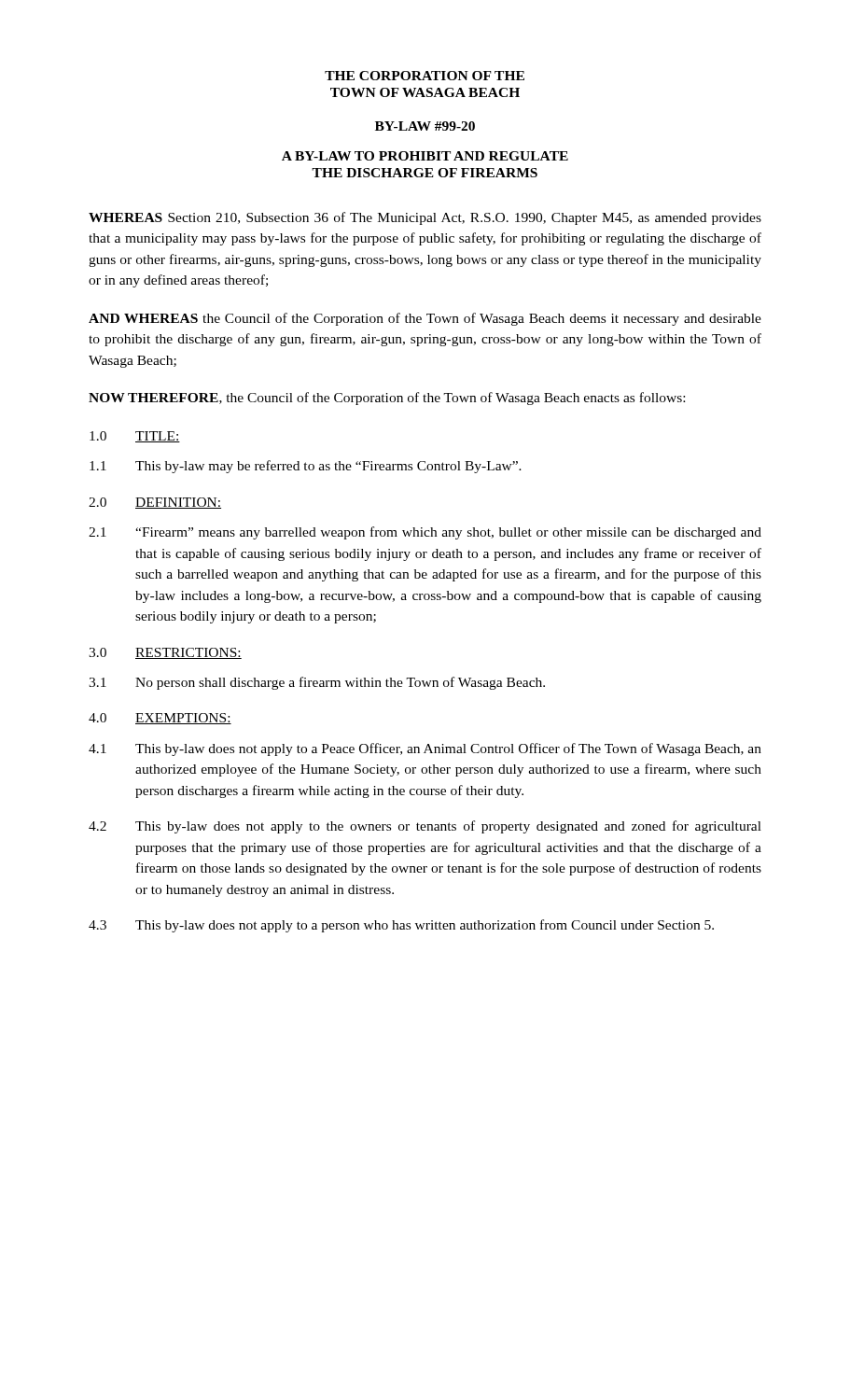Select the title containing "A BY-LAW TO PROHIBIT AND REGULATETHE DISCHARGE"
This screenshot has height=1400, width=850.
[x=425, y=164]
